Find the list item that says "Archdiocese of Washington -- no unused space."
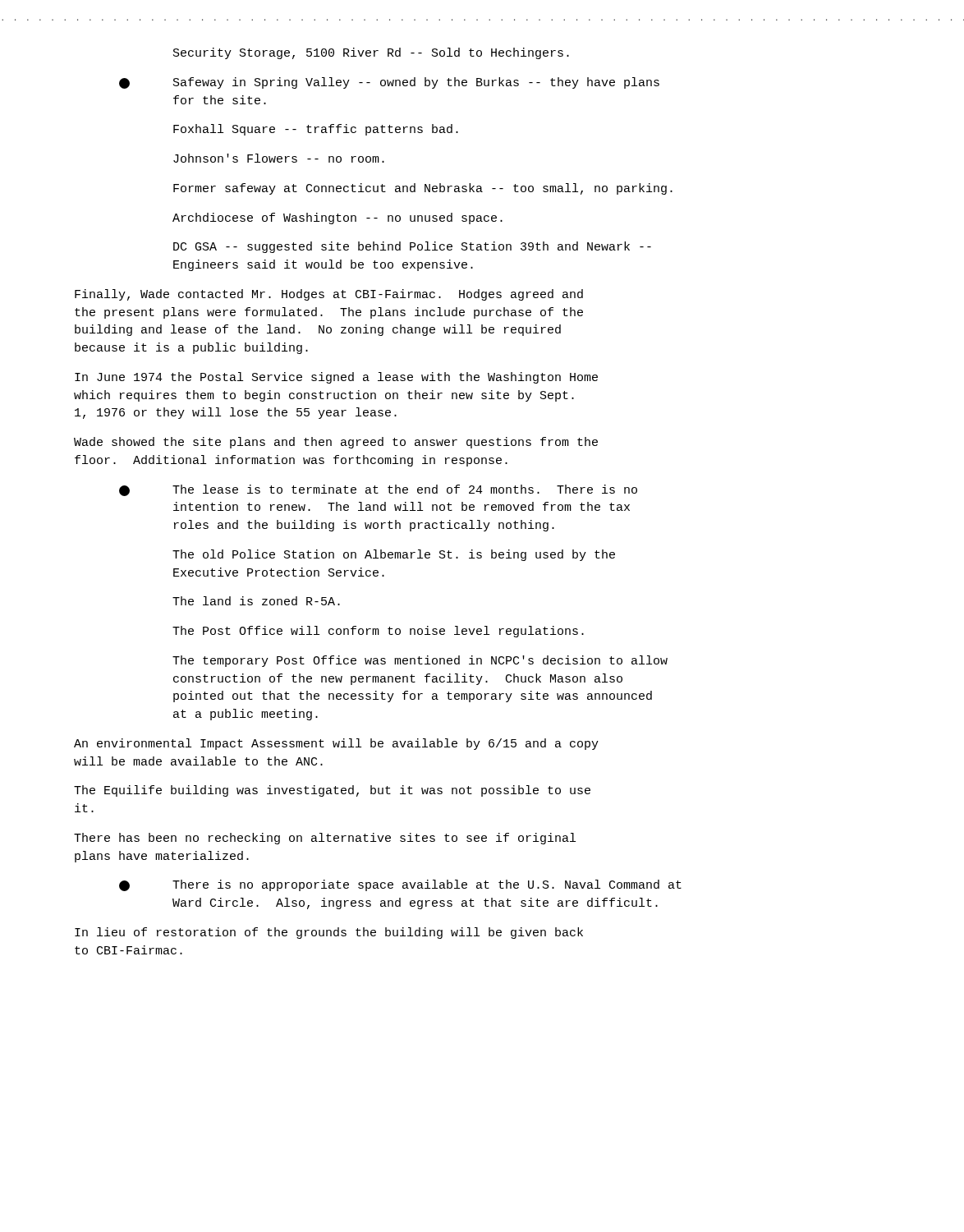Screen dimensions: 1232x964 339,218
